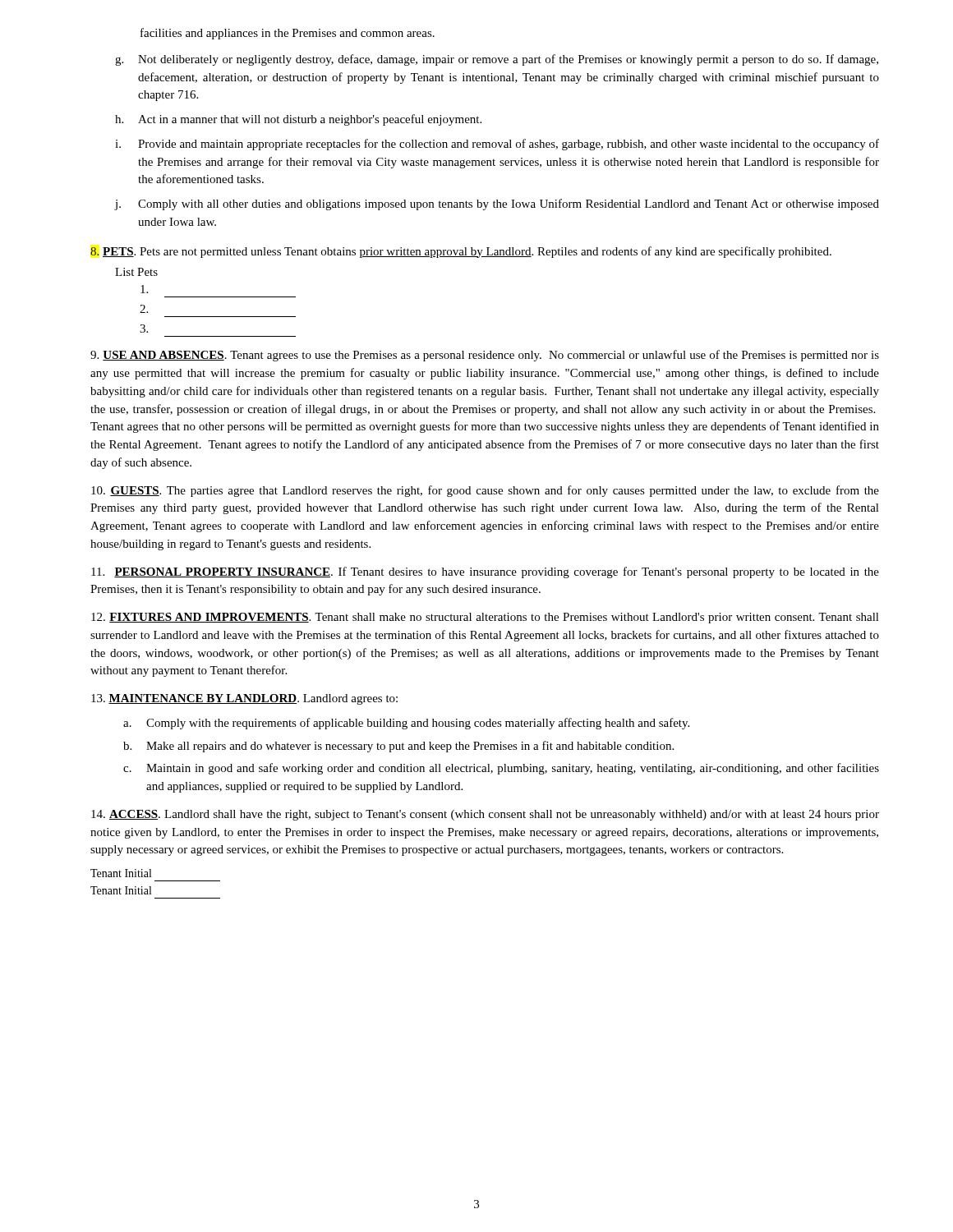Click the passage that begins "b. Make all repairs and"
953x1232 pixels.
pos(501,746)
